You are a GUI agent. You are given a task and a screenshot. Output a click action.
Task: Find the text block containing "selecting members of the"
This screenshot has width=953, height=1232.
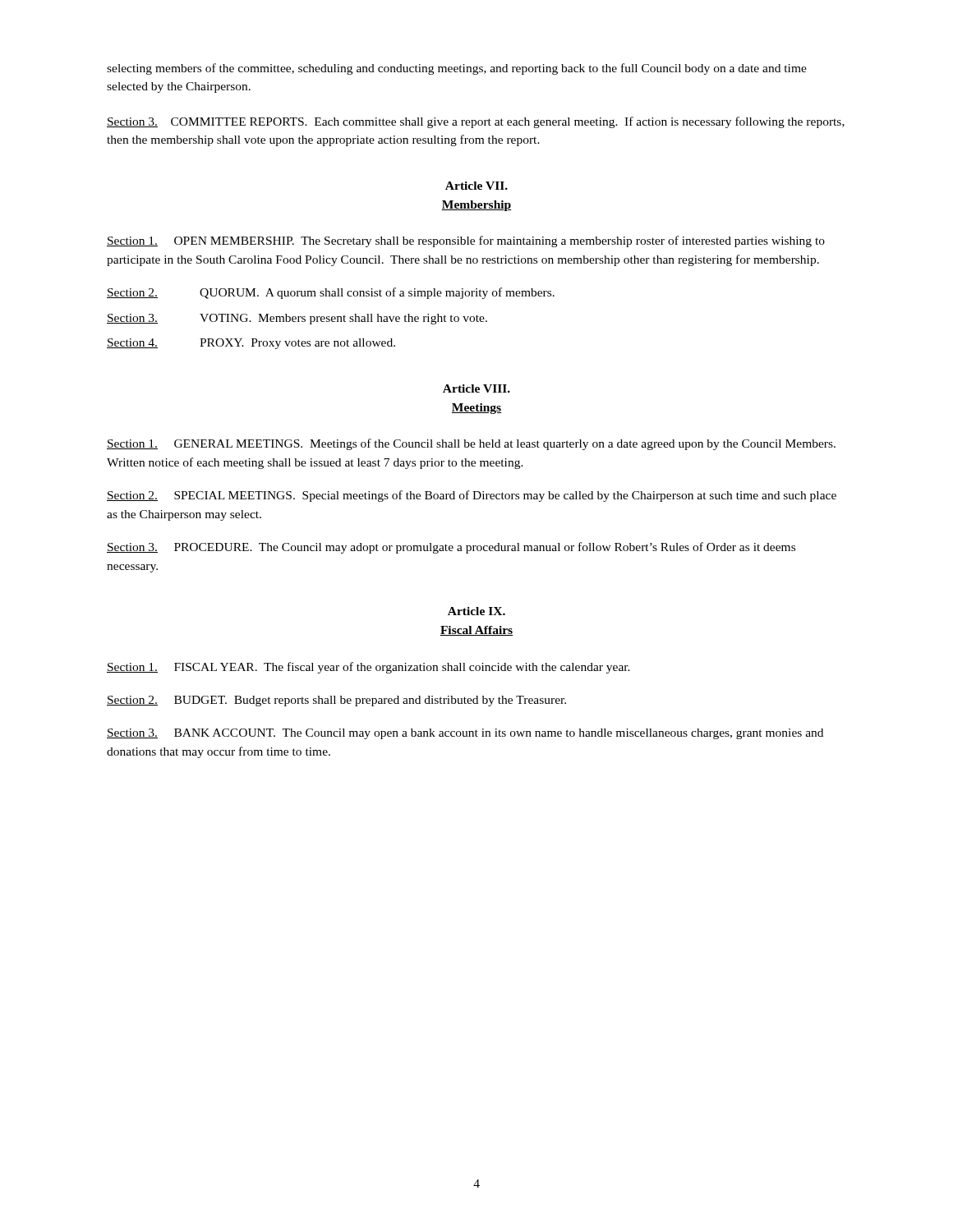tap(457, 77)
